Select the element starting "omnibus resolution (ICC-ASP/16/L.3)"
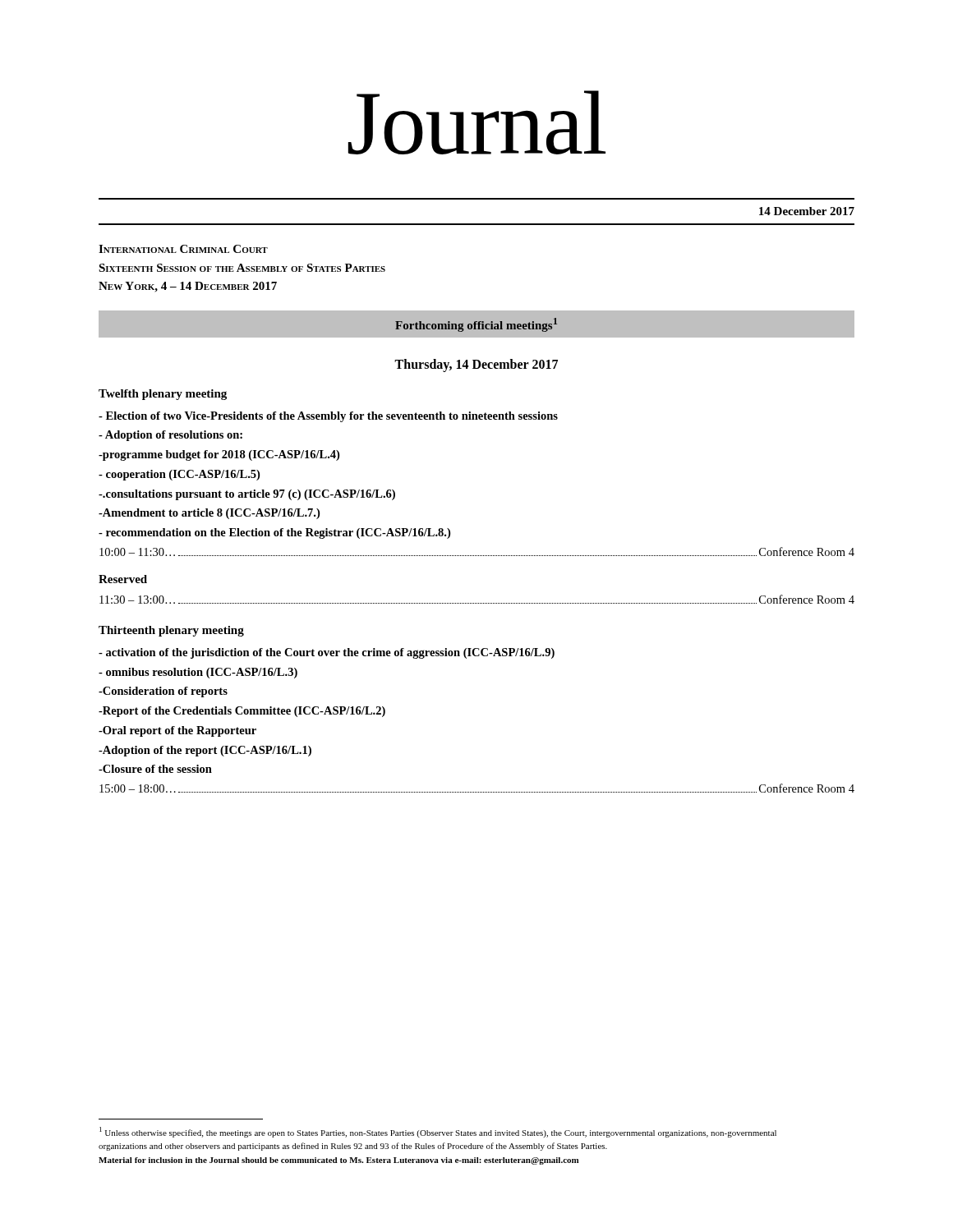 (198, 671)
